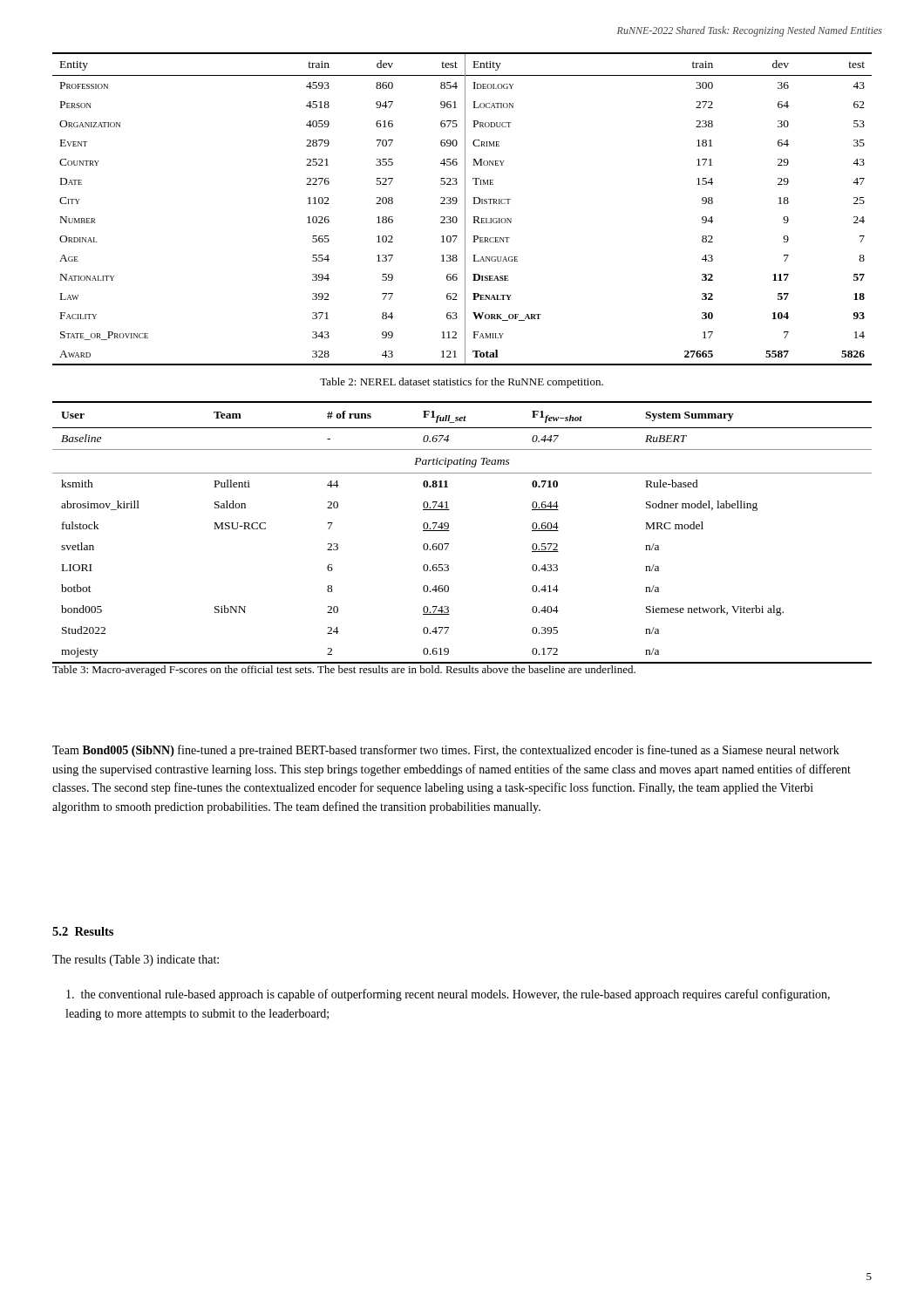Click the caption that begins "Table 3: Macro-averaged F-scores"
The height and width of the screenshot is (1308, 924).
tap(344, 669)
